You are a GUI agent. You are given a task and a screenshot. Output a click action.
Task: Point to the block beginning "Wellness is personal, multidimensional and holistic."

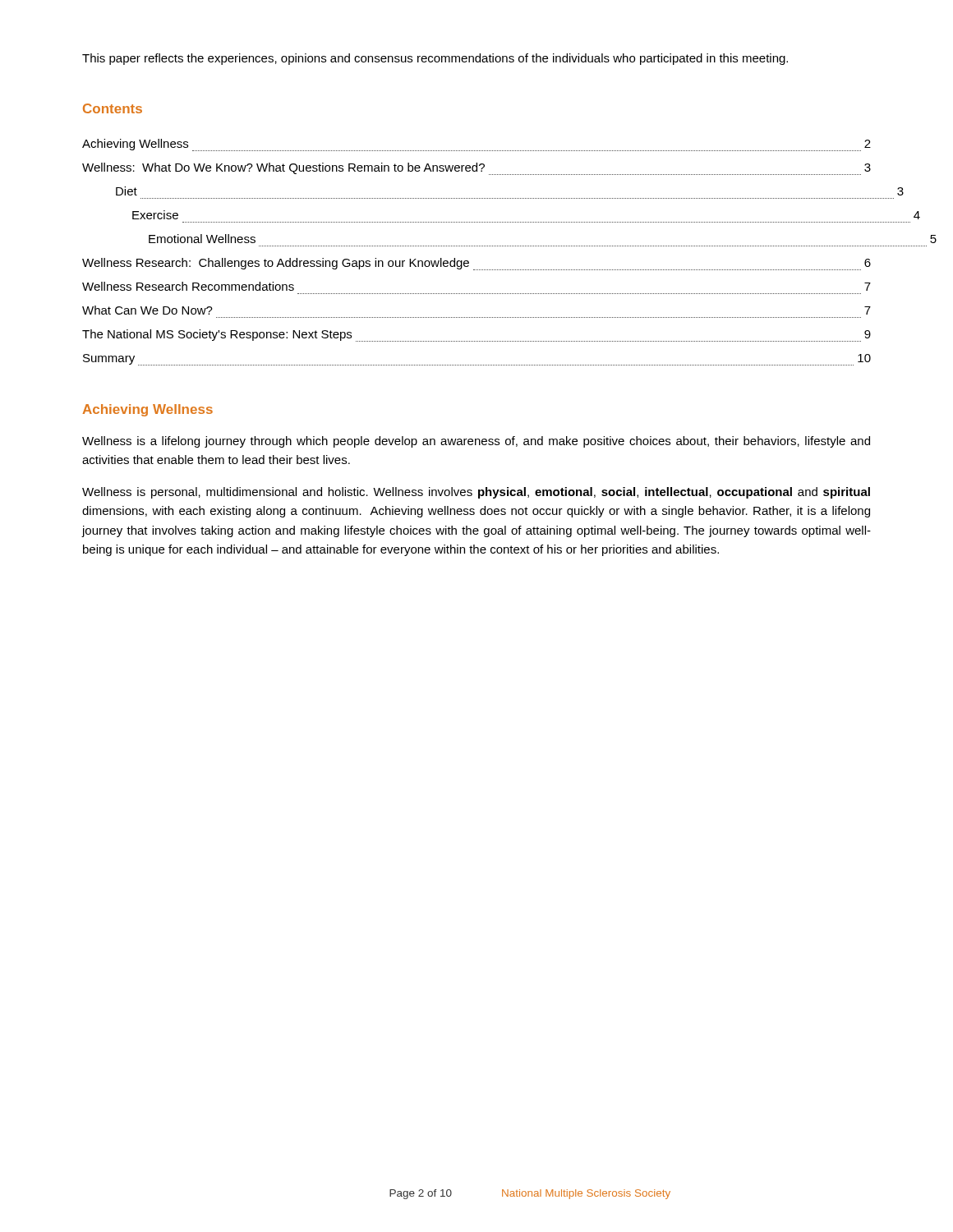click(476, 520)
